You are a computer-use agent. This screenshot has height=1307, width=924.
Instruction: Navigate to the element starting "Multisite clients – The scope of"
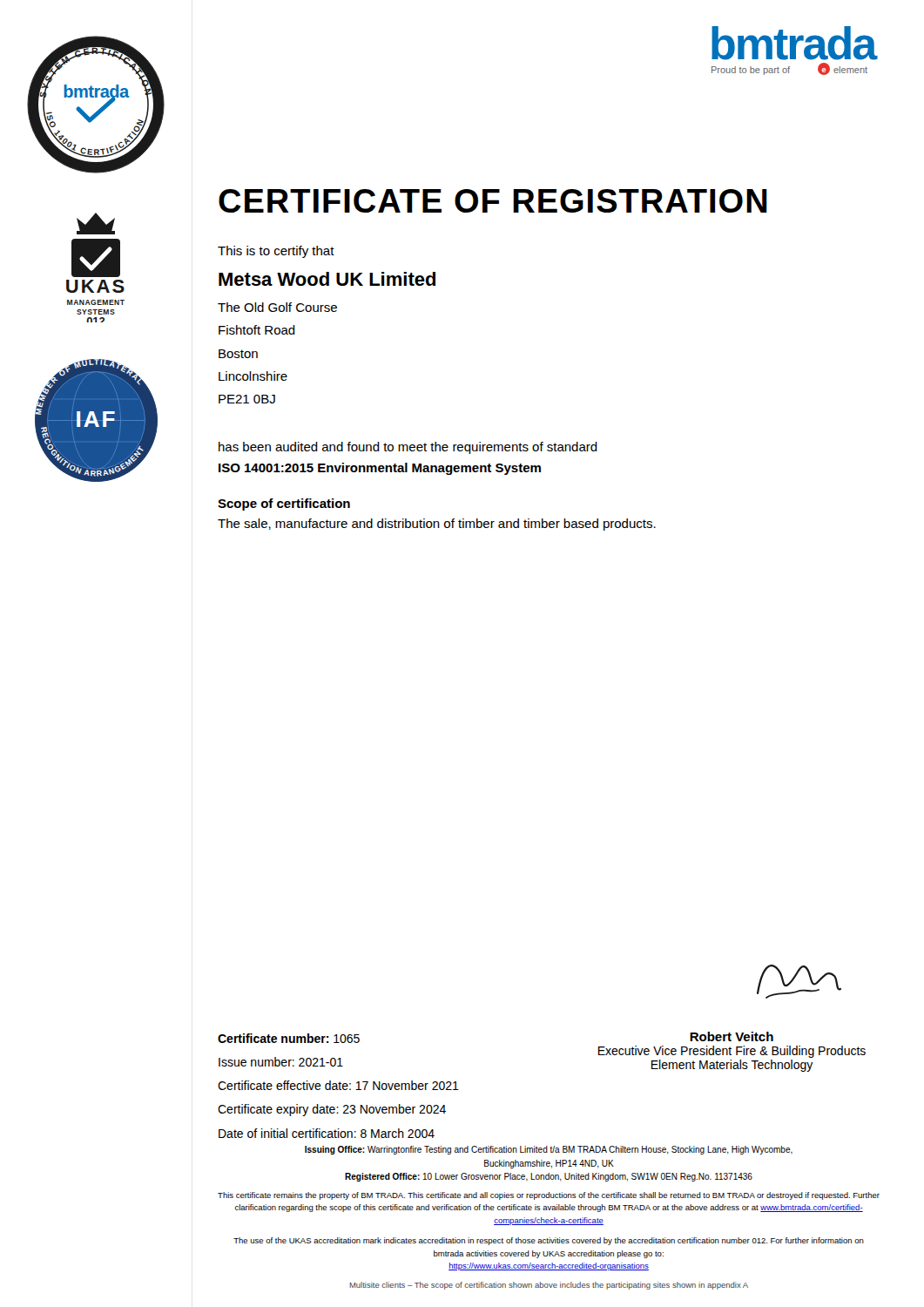click(549, 1285)
